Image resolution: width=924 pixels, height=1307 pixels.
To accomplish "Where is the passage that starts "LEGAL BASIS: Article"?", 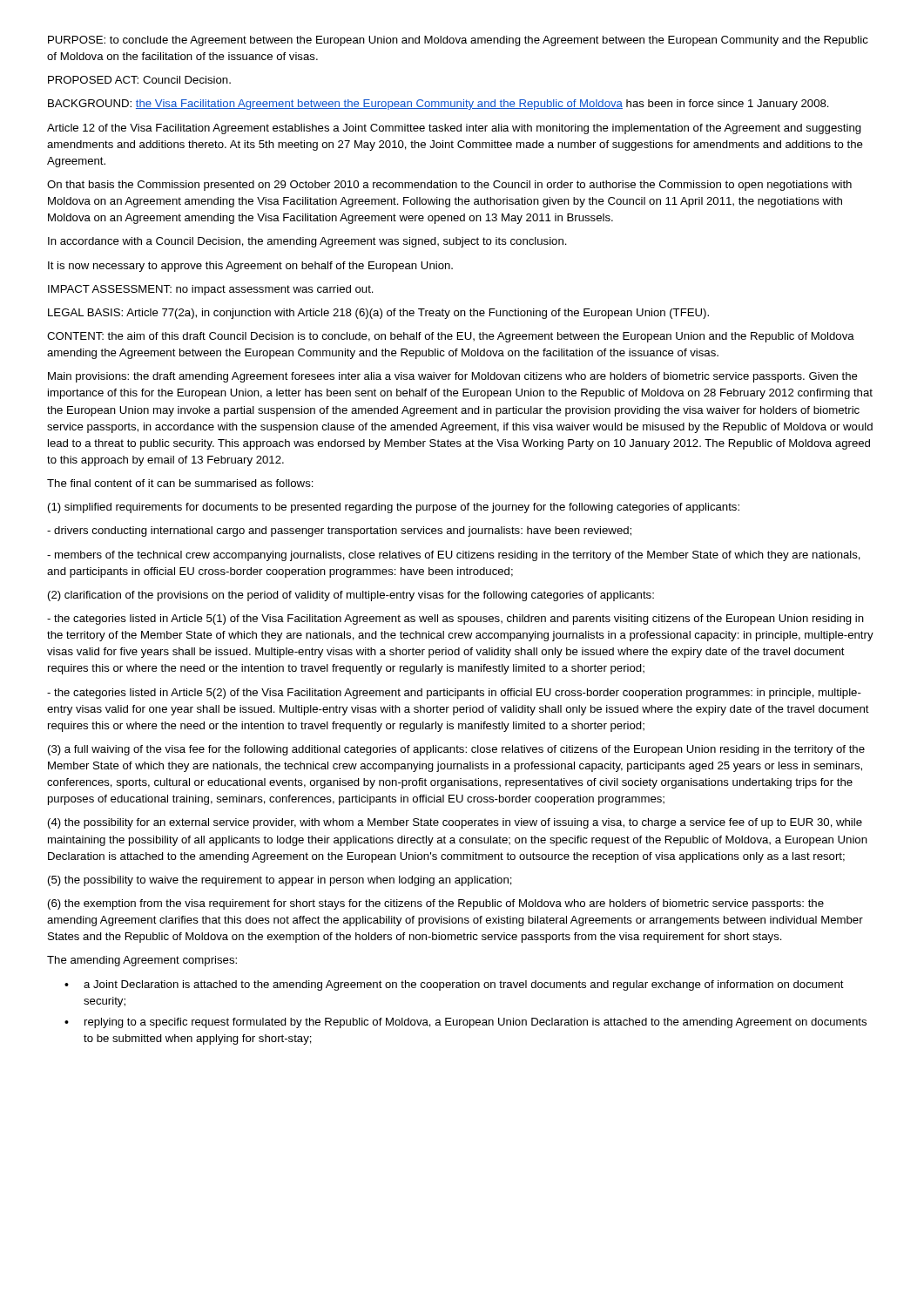I will tap(378, 312).
